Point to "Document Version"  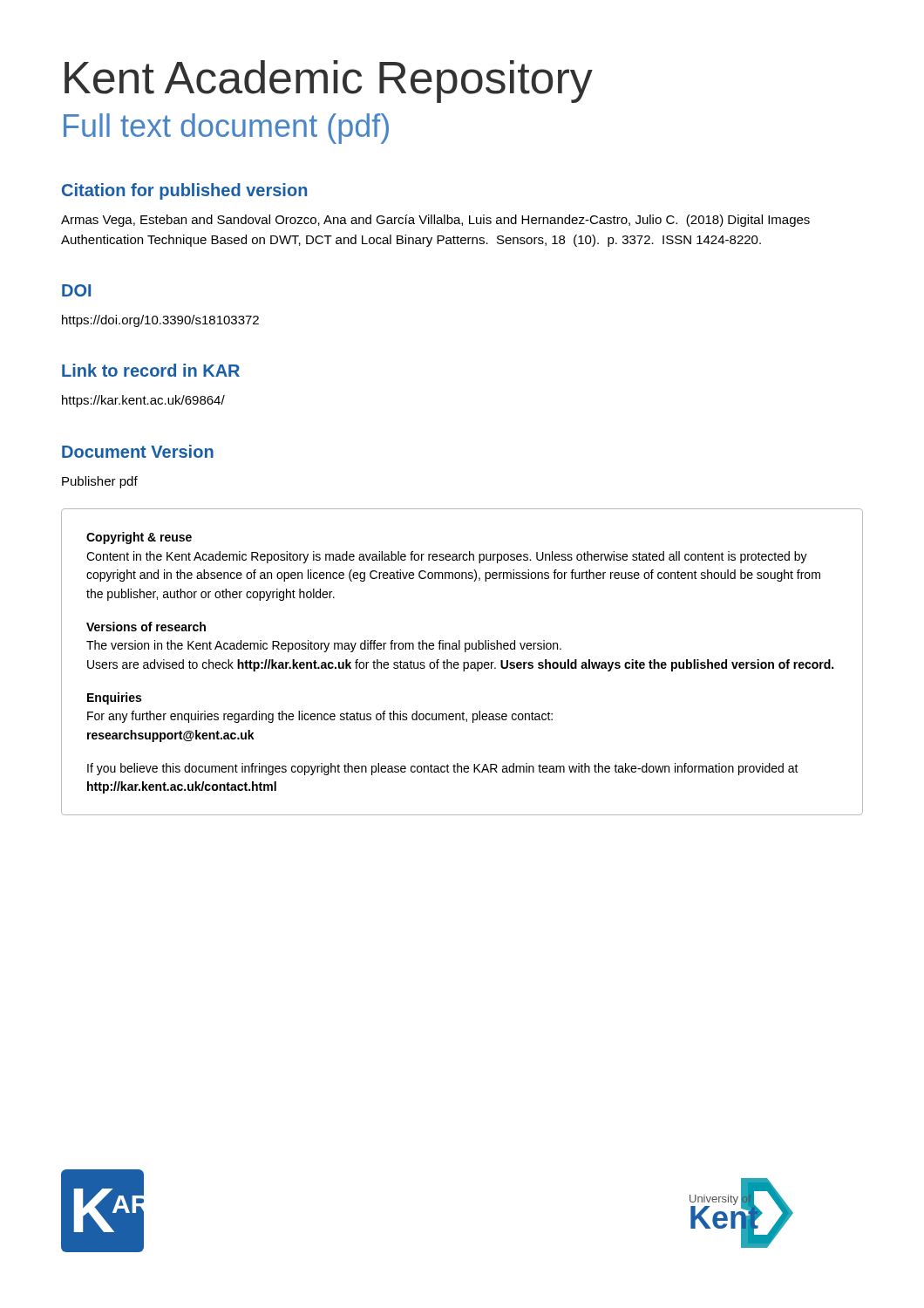[138, 451]
